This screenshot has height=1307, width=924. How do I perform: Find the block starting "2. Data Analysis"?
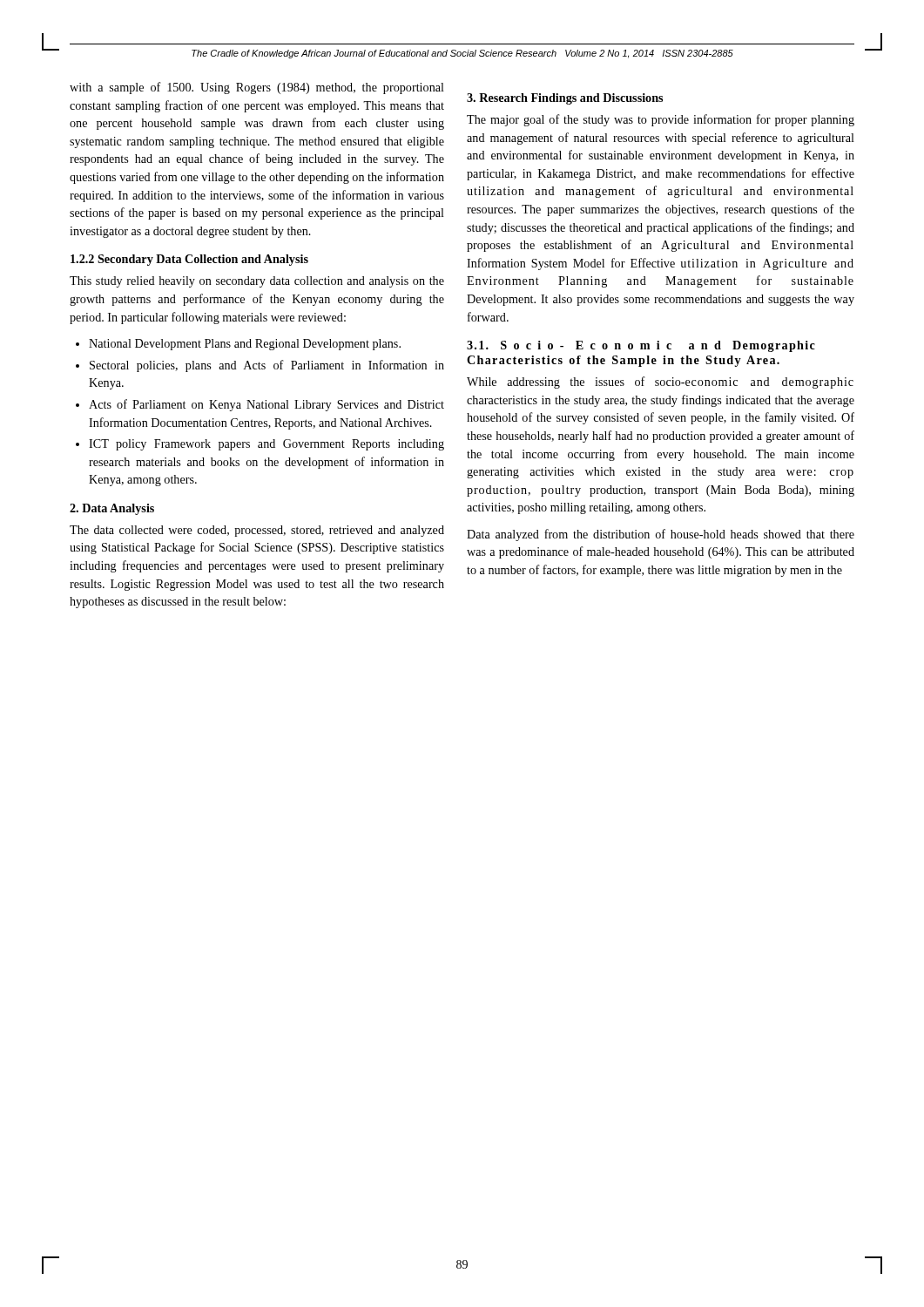[112, 508]
